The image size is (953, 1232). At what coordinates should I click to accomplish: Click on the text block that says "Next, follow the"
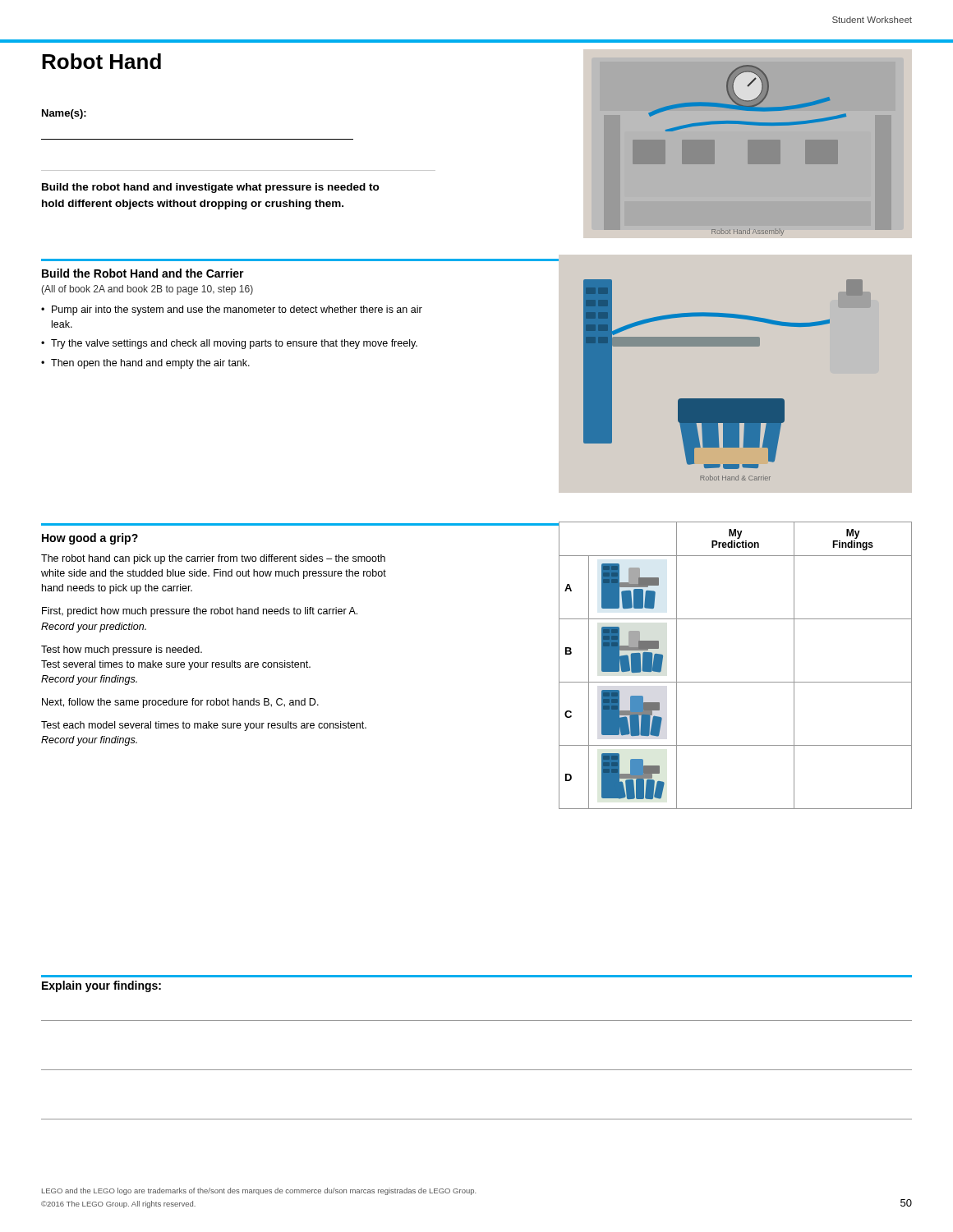[x=218, y=702]
